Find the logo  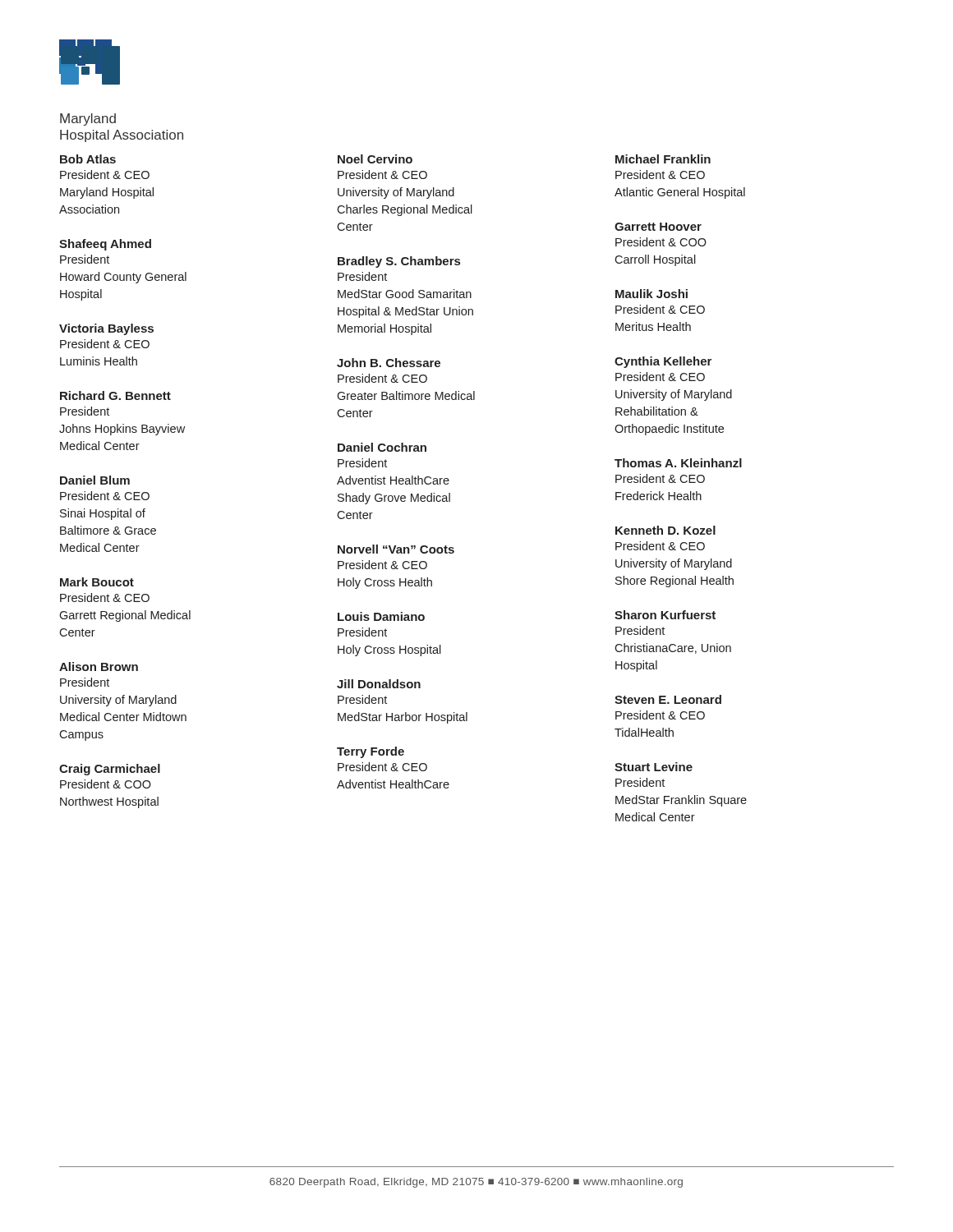[x=150, y=92]
